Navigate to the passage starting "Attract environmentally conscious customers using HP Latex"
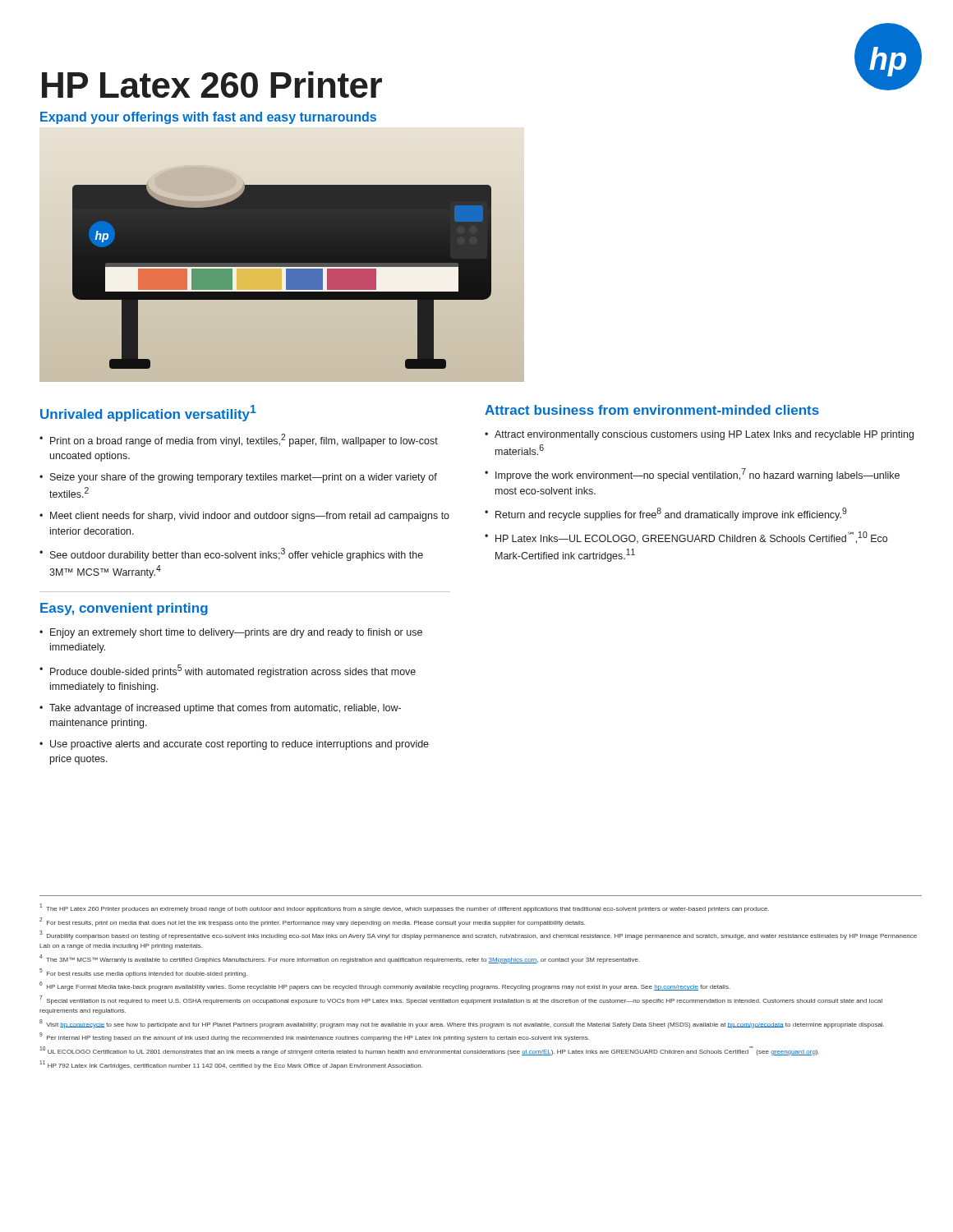 pos(704,443)
